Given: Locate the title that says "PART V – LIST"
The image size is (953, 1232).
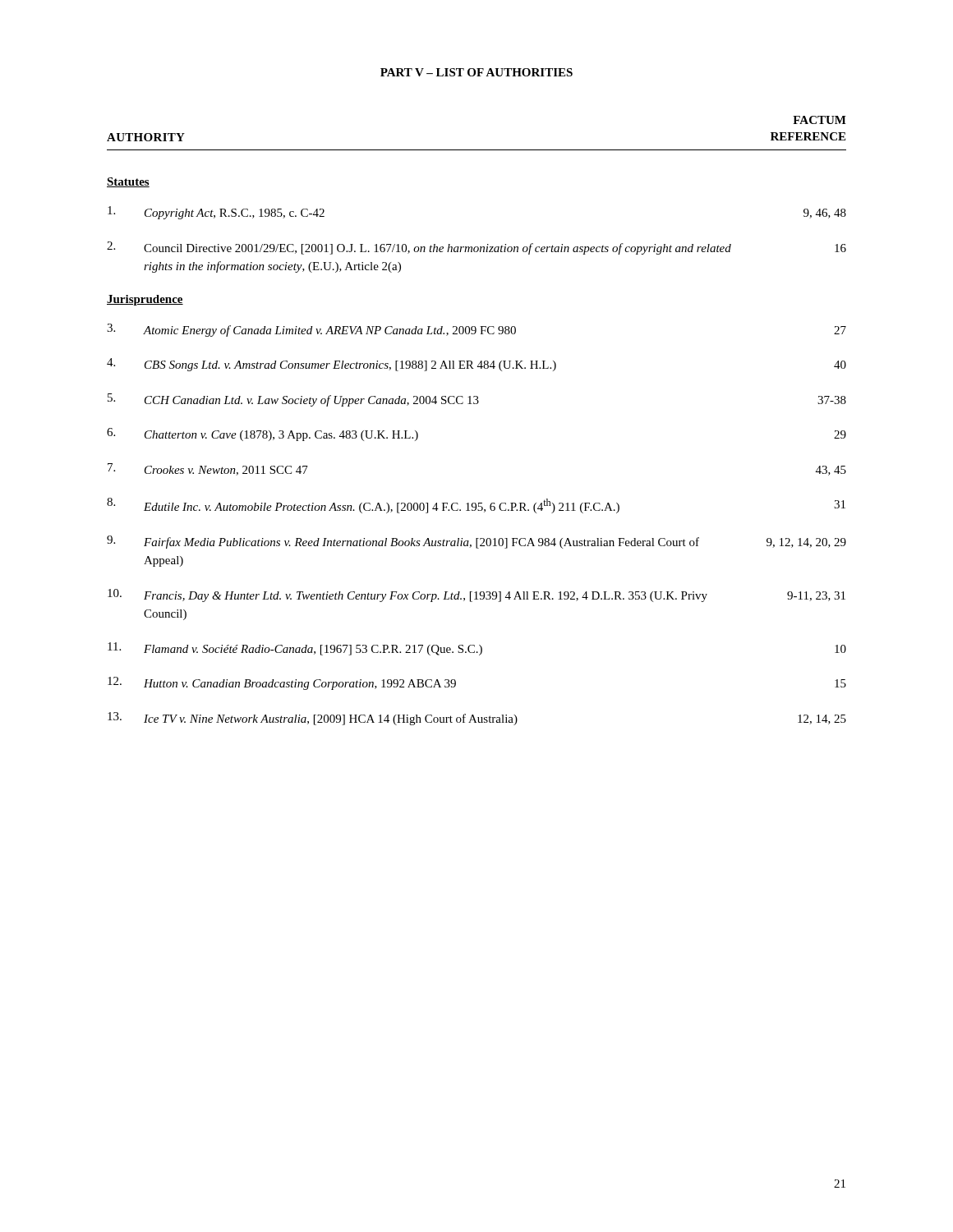Looking at the screenshot, I should coord(476,72).
